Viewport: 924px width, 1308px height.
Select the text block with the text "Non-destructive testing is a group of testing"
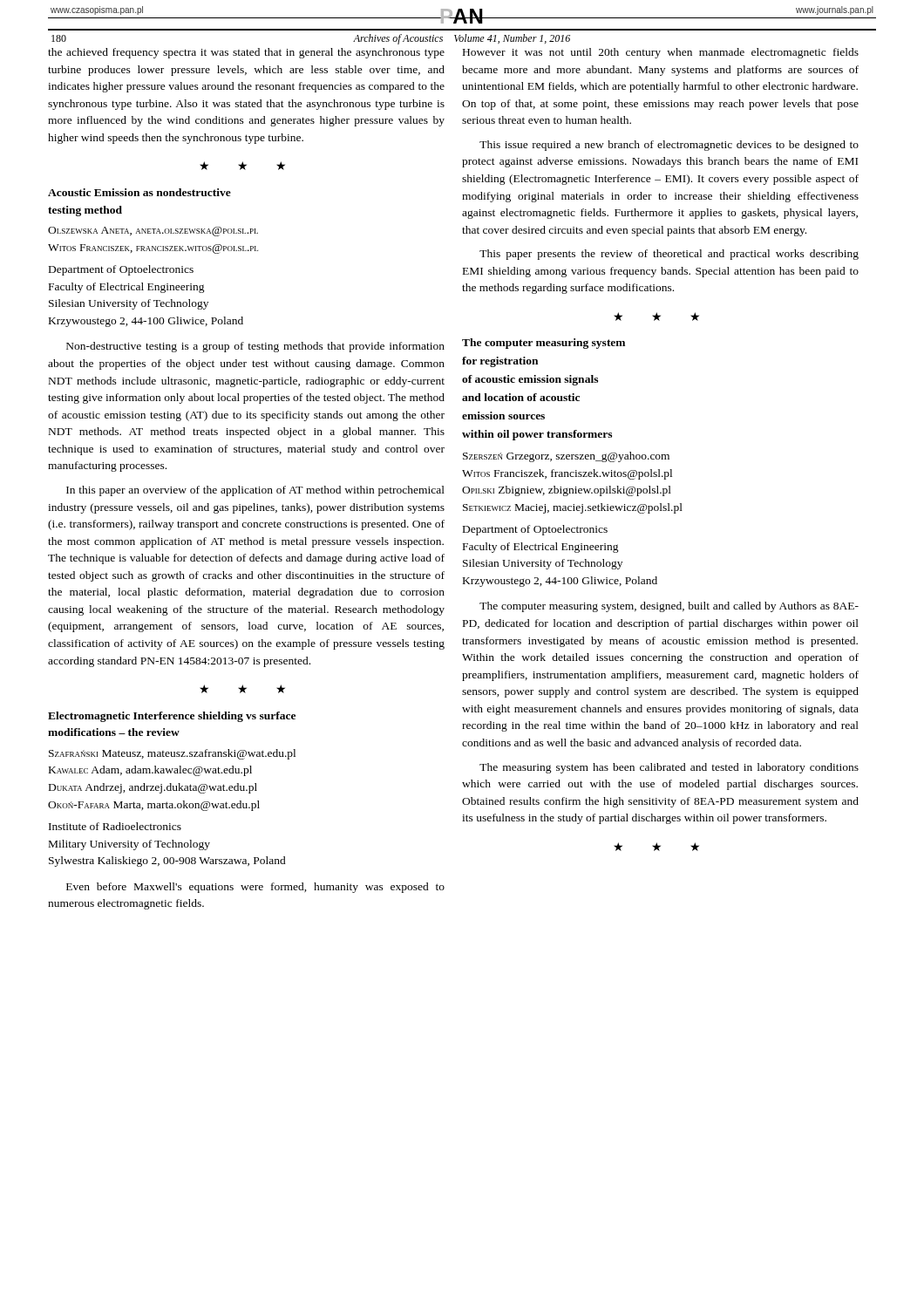click(x=246, y=406)
